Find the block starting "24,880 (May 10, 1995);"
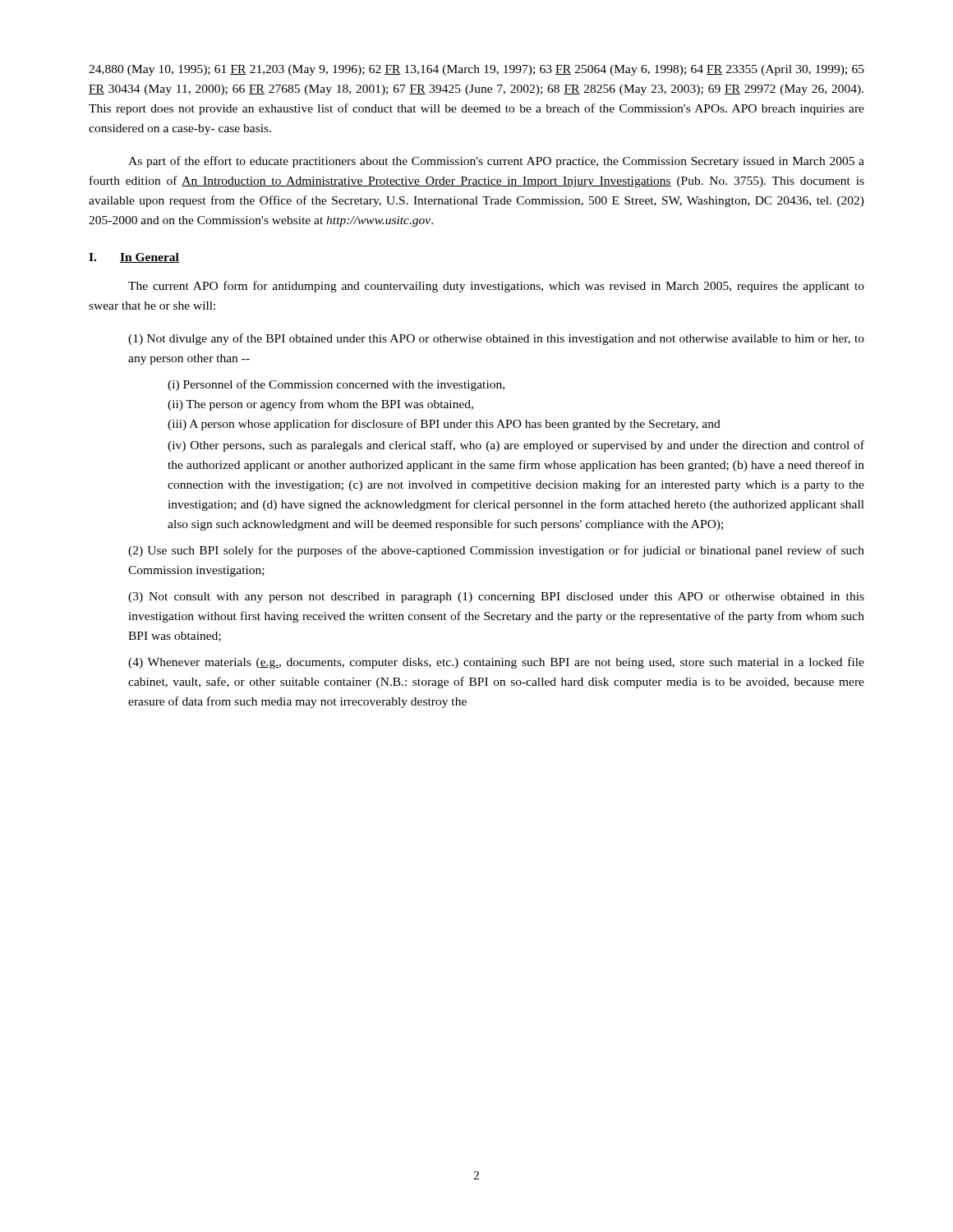This screenshot has height=1232, width=953. [476, 98]
